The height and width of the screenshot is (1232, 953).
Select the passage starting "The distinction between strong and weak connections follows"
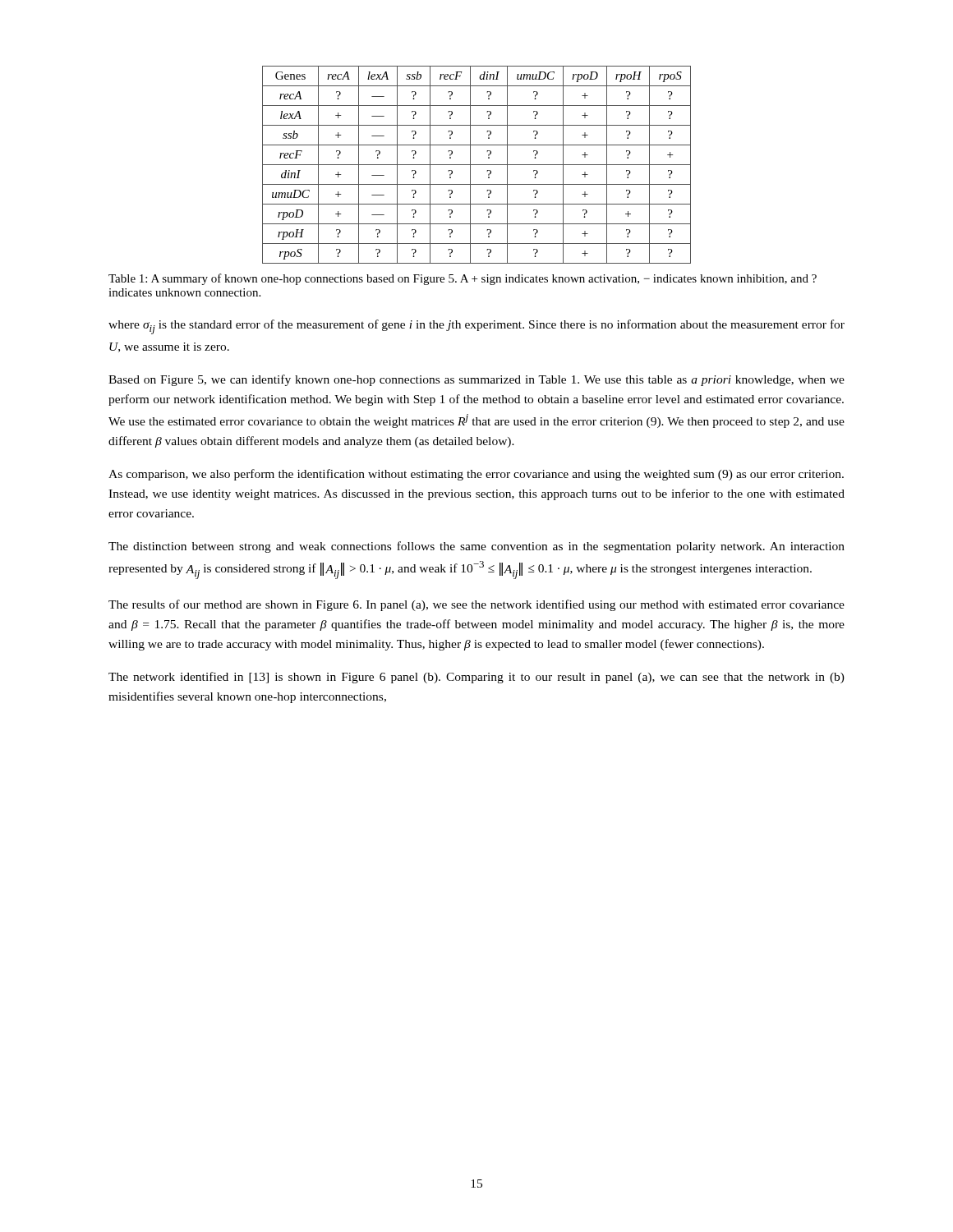(476, 559)
